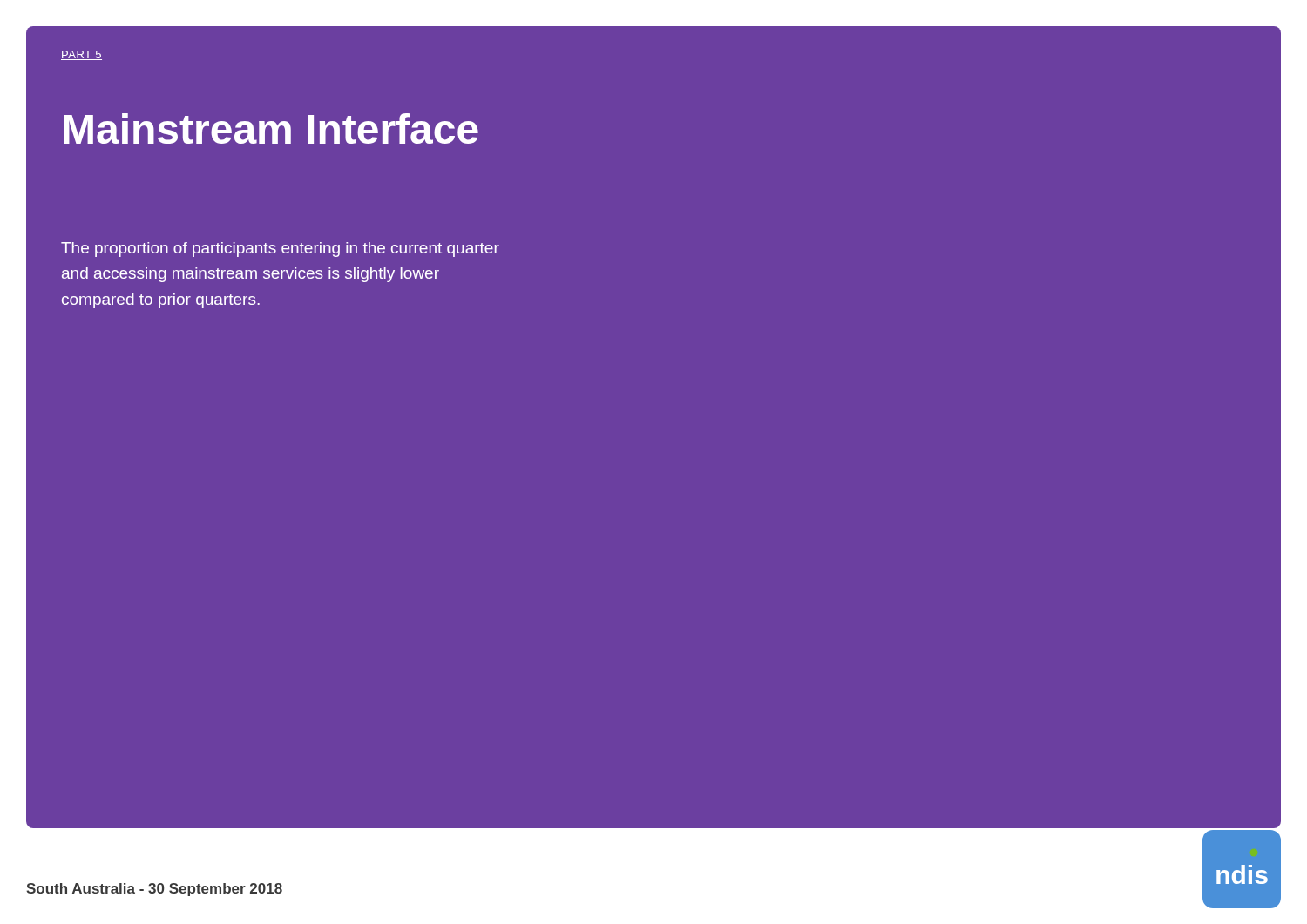The width and height of the screenshot is (1307, 924).
Task: Select a logo
Action: (1242, 869)
